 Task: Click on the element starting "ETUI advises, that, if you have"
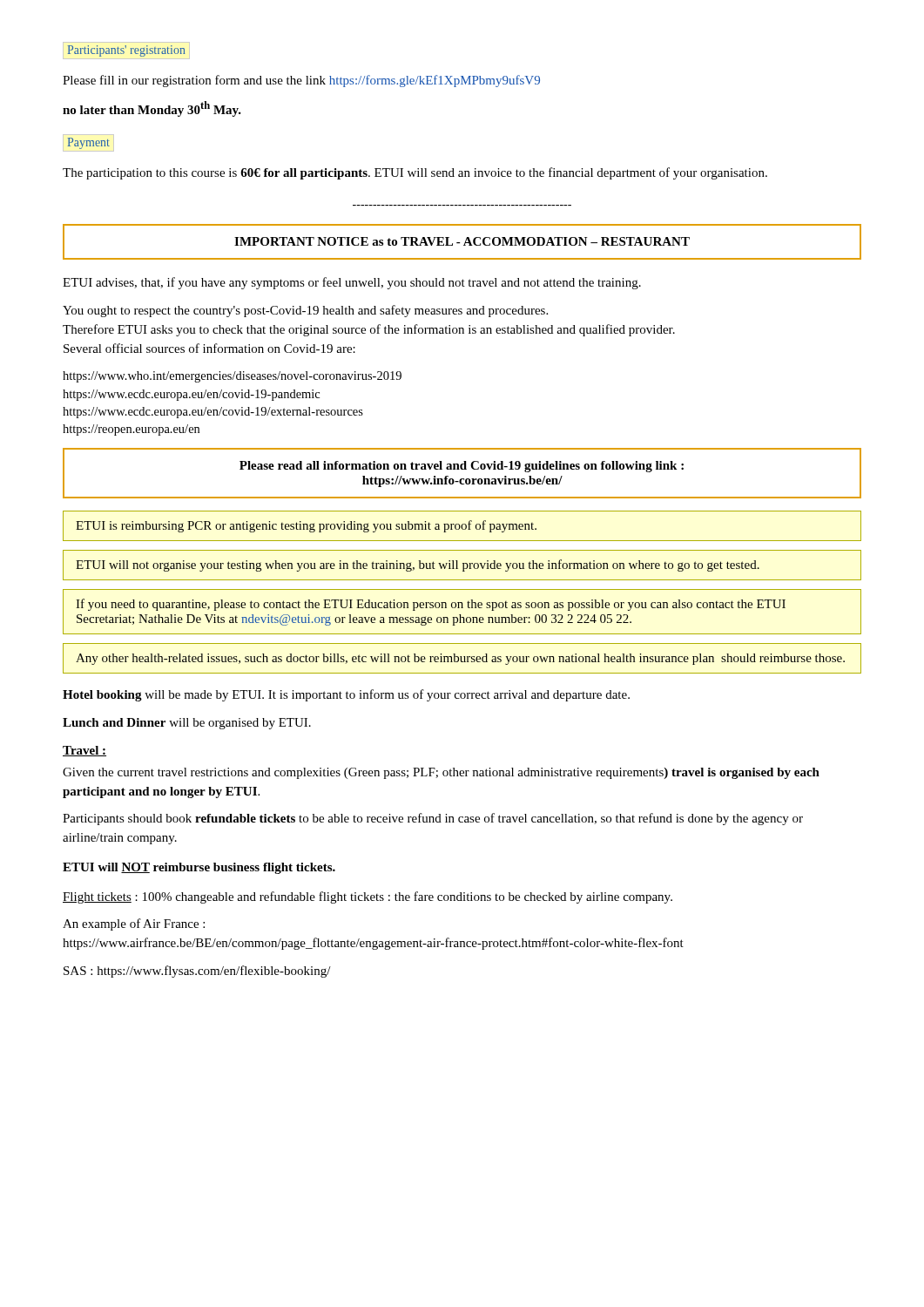pos(352,283)
